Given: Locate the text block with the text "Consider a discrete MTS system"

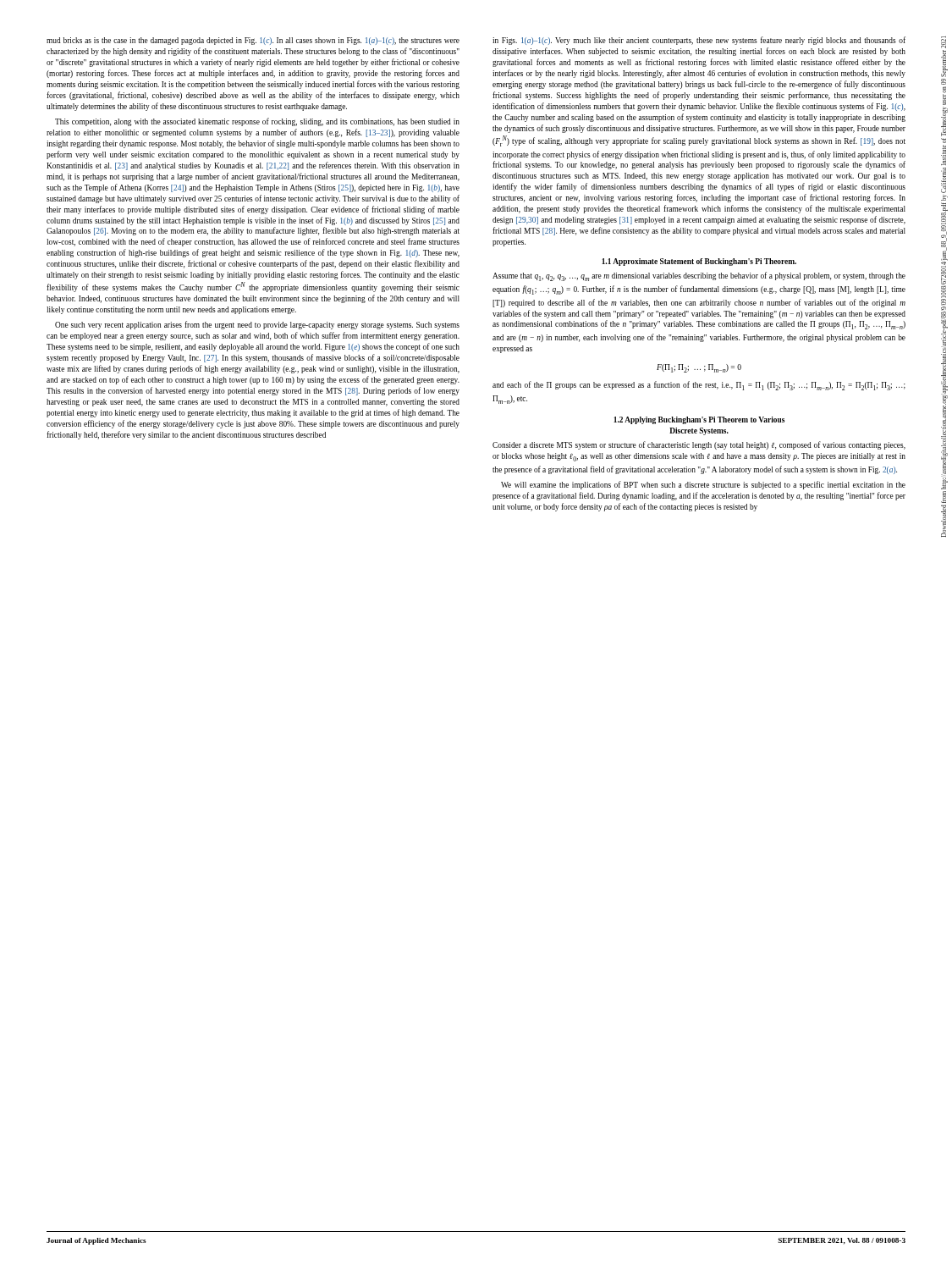Looking at the screenshot, I should tap(699, 477).
